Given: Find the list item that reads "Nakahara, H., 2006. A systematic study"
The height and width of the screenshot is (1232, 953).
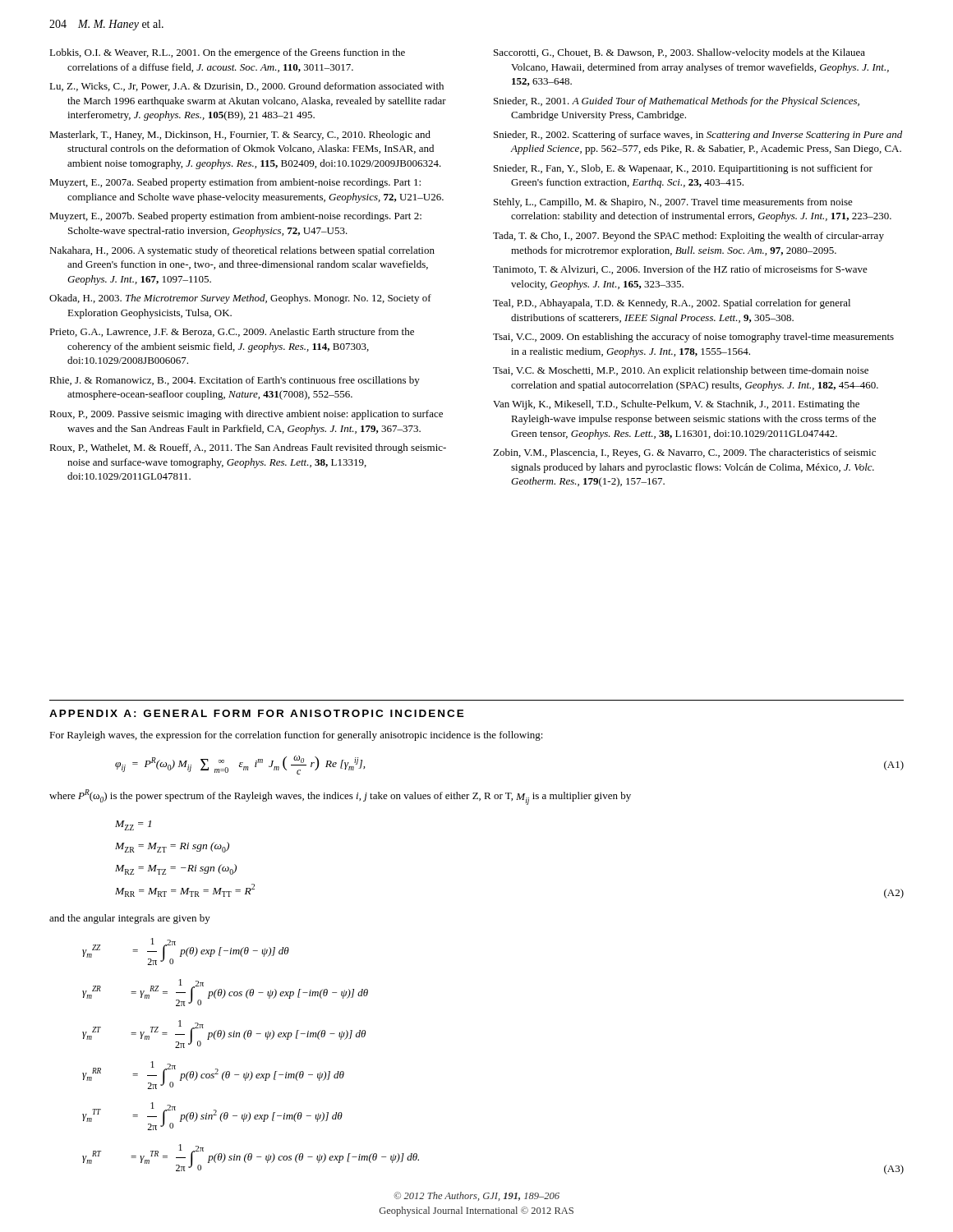Looking at the screenshot, I should click(242, 264).
